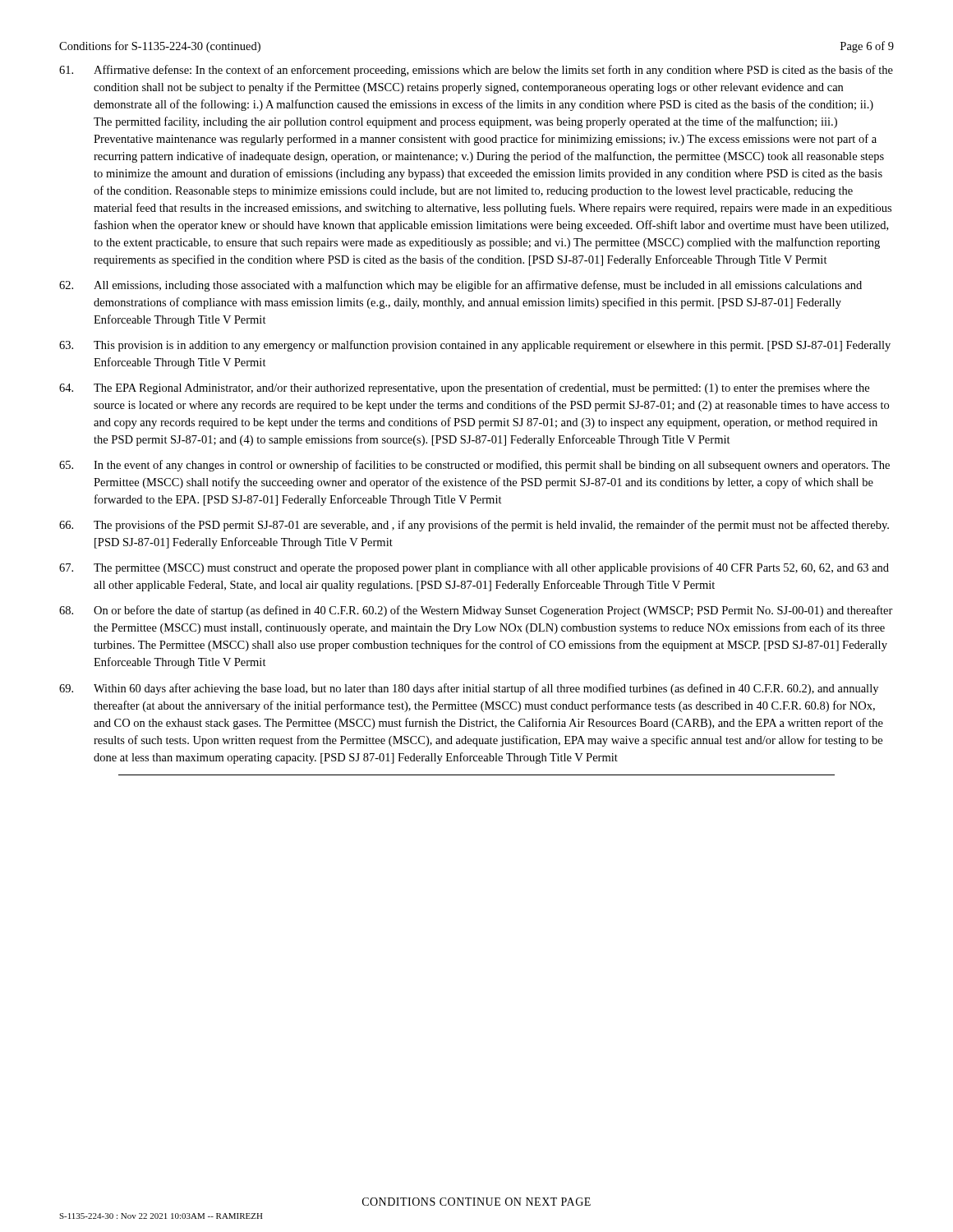Point to the block beginning "62. All emissions, including those associated with a"

point(476,303)
